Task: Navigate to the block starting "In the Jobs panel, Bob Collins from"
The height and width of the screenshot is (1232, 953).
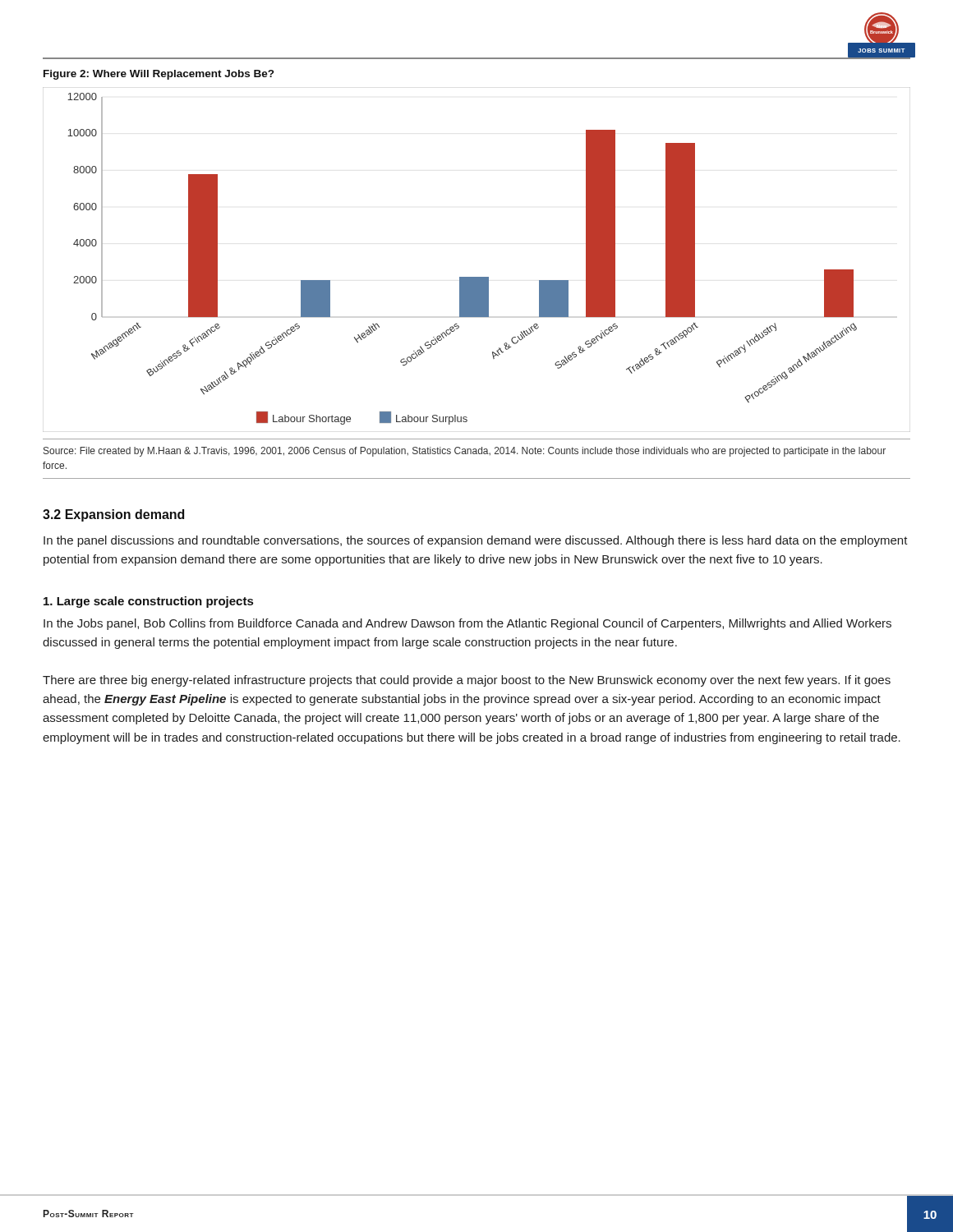Action: (x=467, y=632)
